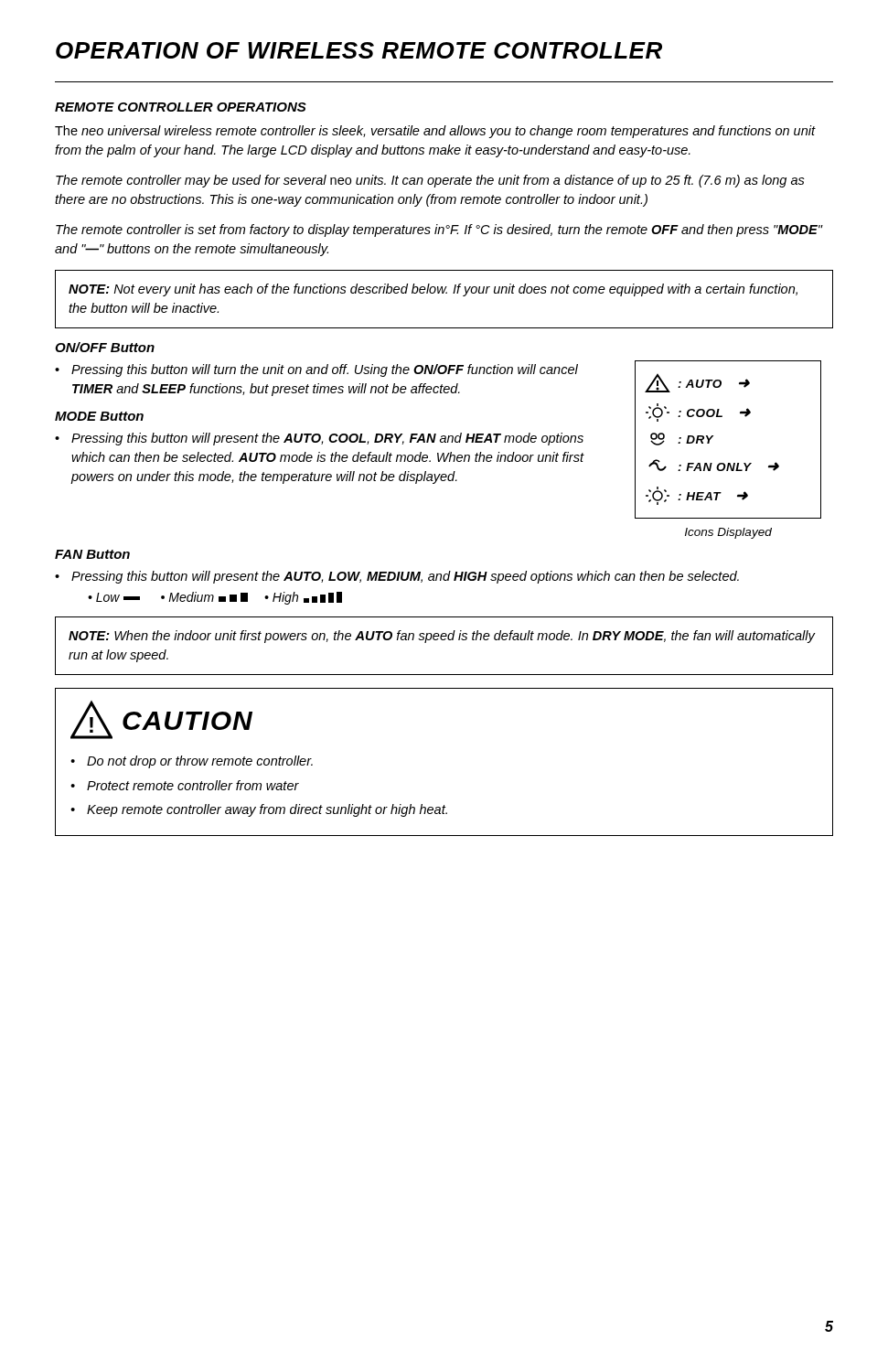
Task: Locate the text starting "FAN Button"
Action: point(92,554)
